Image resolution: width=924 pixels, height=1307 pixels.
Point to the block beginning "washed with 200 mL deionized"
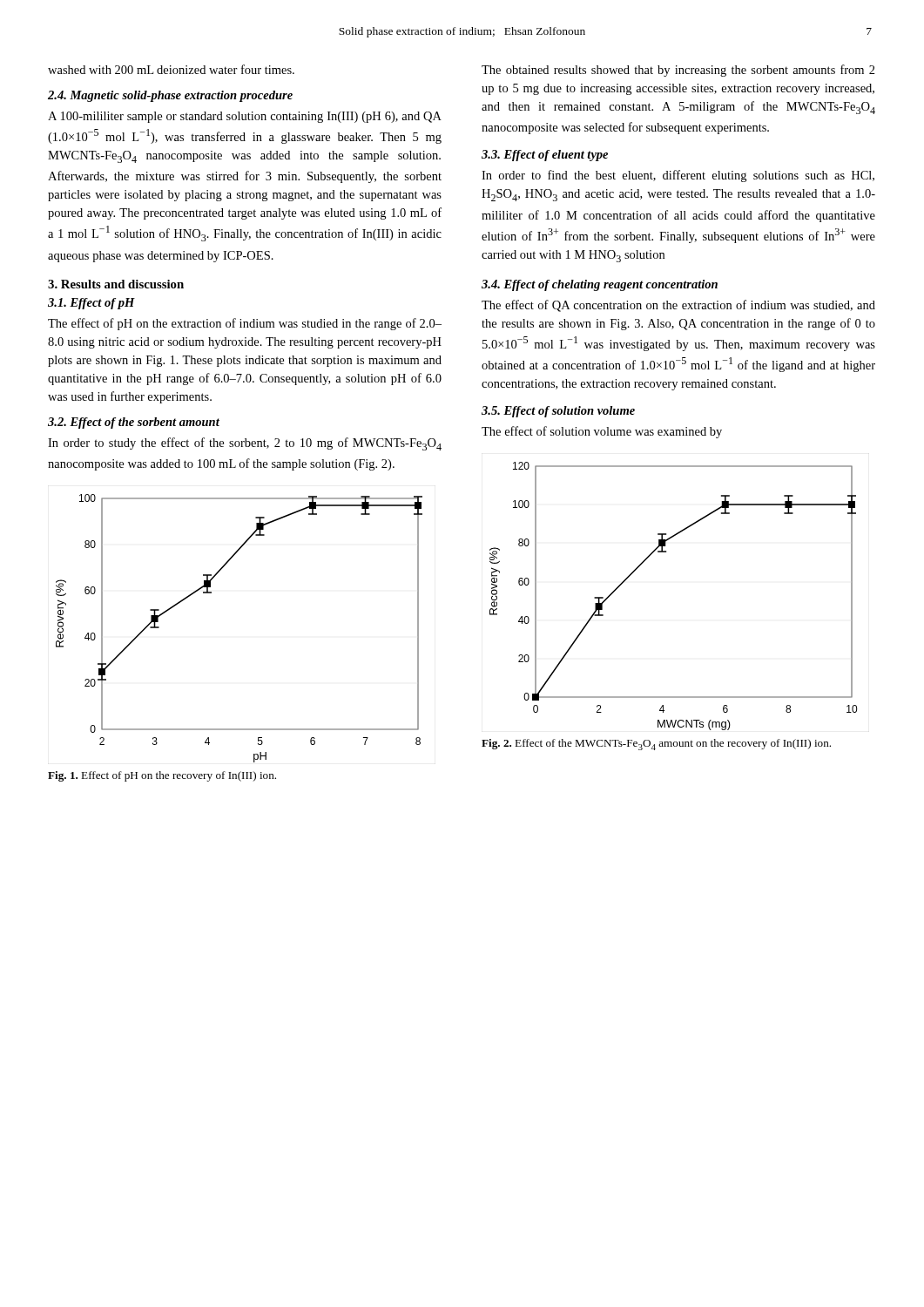point(171,70)
